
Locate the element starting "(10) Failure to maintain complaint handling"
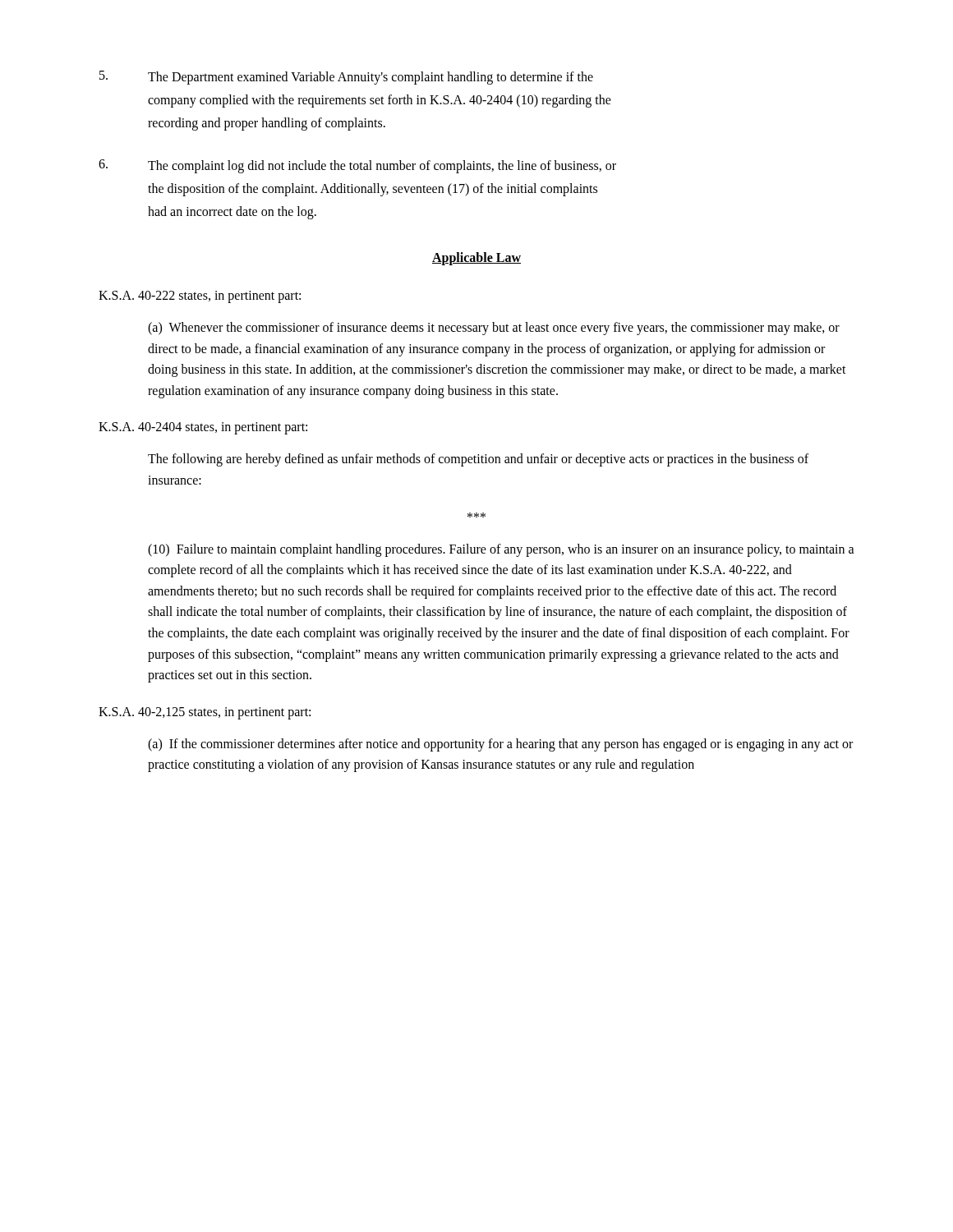coord(501,612)
